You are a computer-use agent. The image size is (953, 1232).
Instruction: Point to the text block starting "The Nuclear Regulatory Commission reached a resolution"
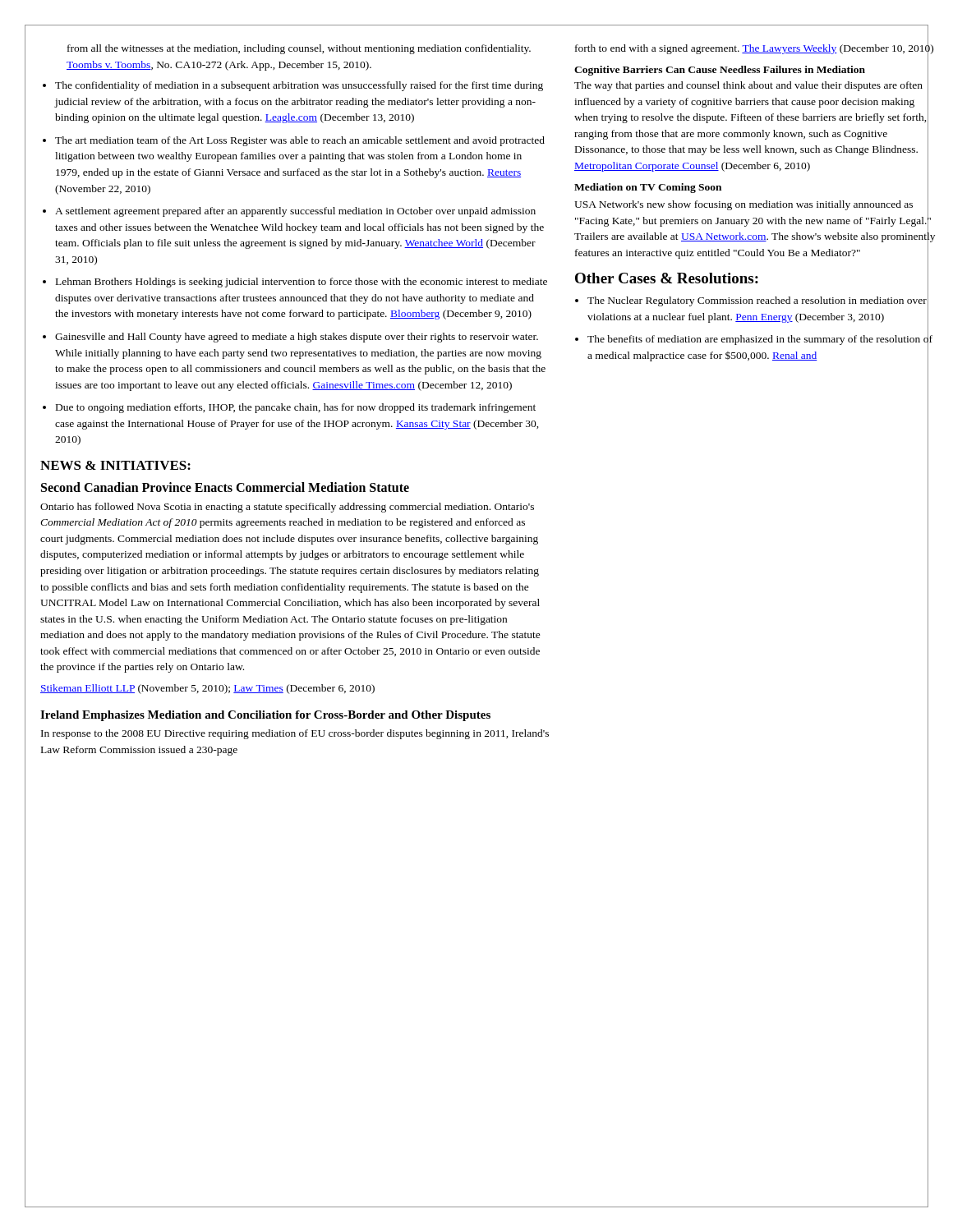tap(755, 328)
